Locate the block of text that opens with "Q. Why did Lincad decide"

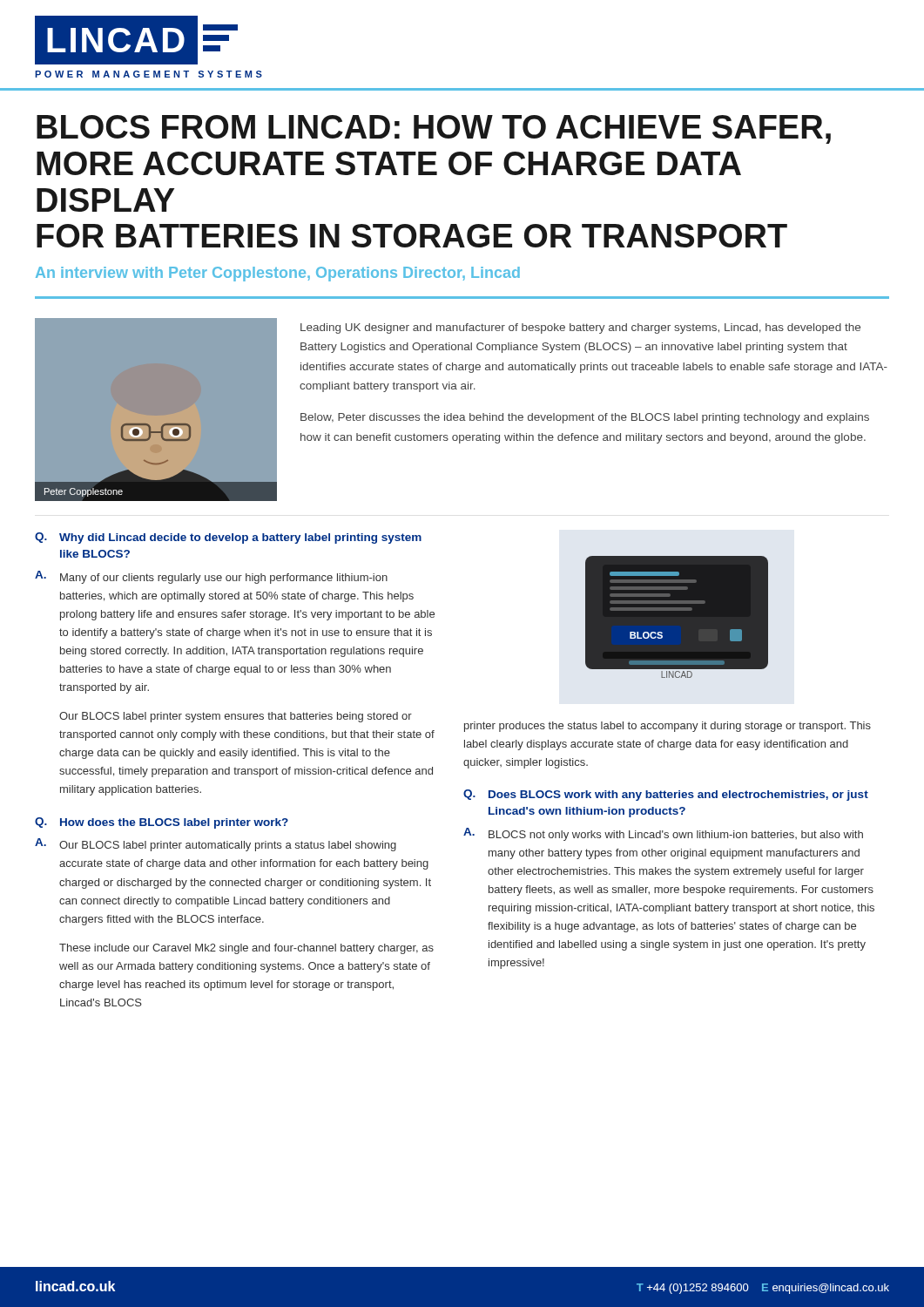pyautogui.click(x=236, y=546)
